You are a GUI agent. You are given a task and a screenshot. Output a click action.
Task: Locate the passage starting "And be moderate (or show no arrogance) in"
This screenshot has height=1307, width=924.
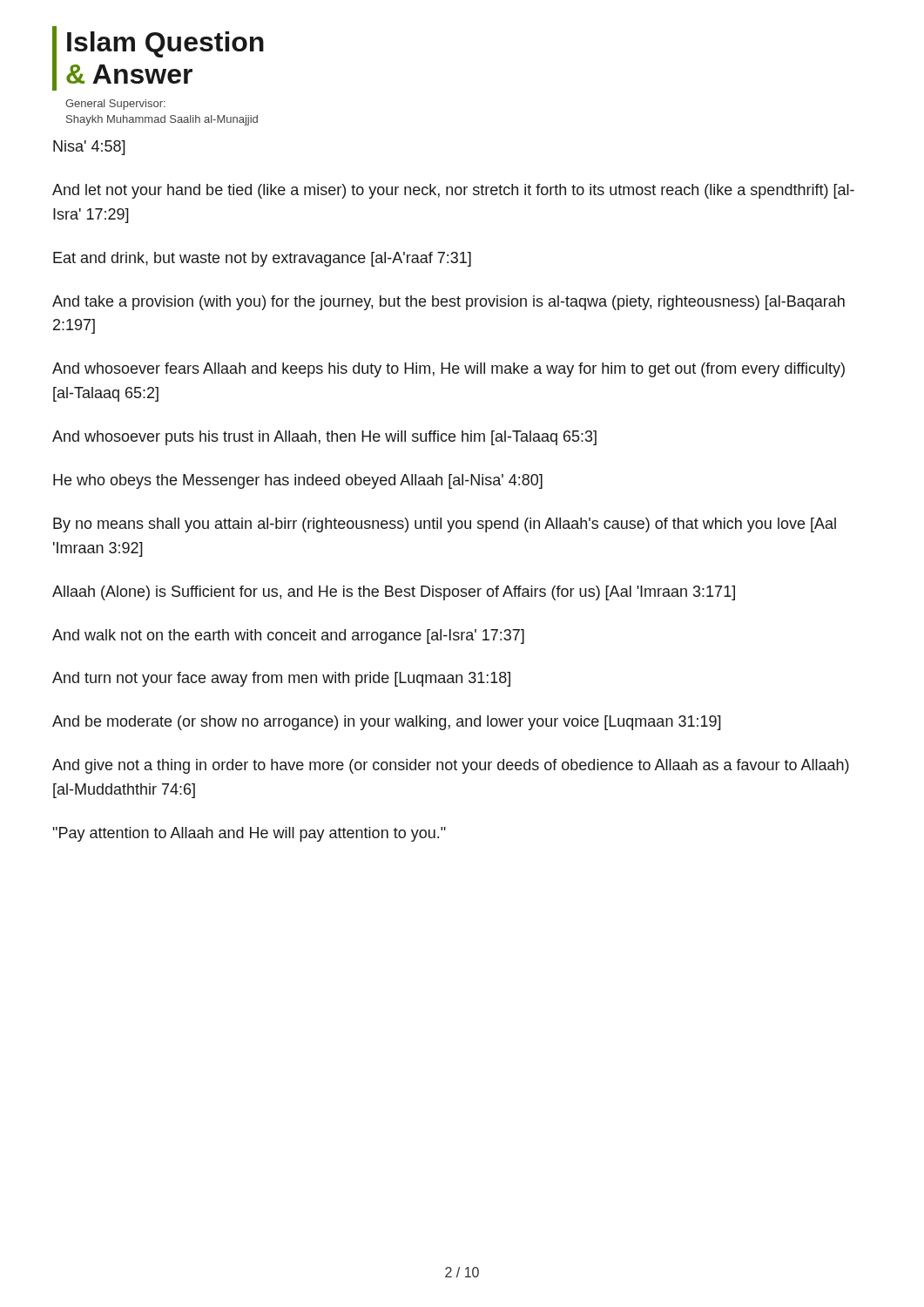[387, 722]
